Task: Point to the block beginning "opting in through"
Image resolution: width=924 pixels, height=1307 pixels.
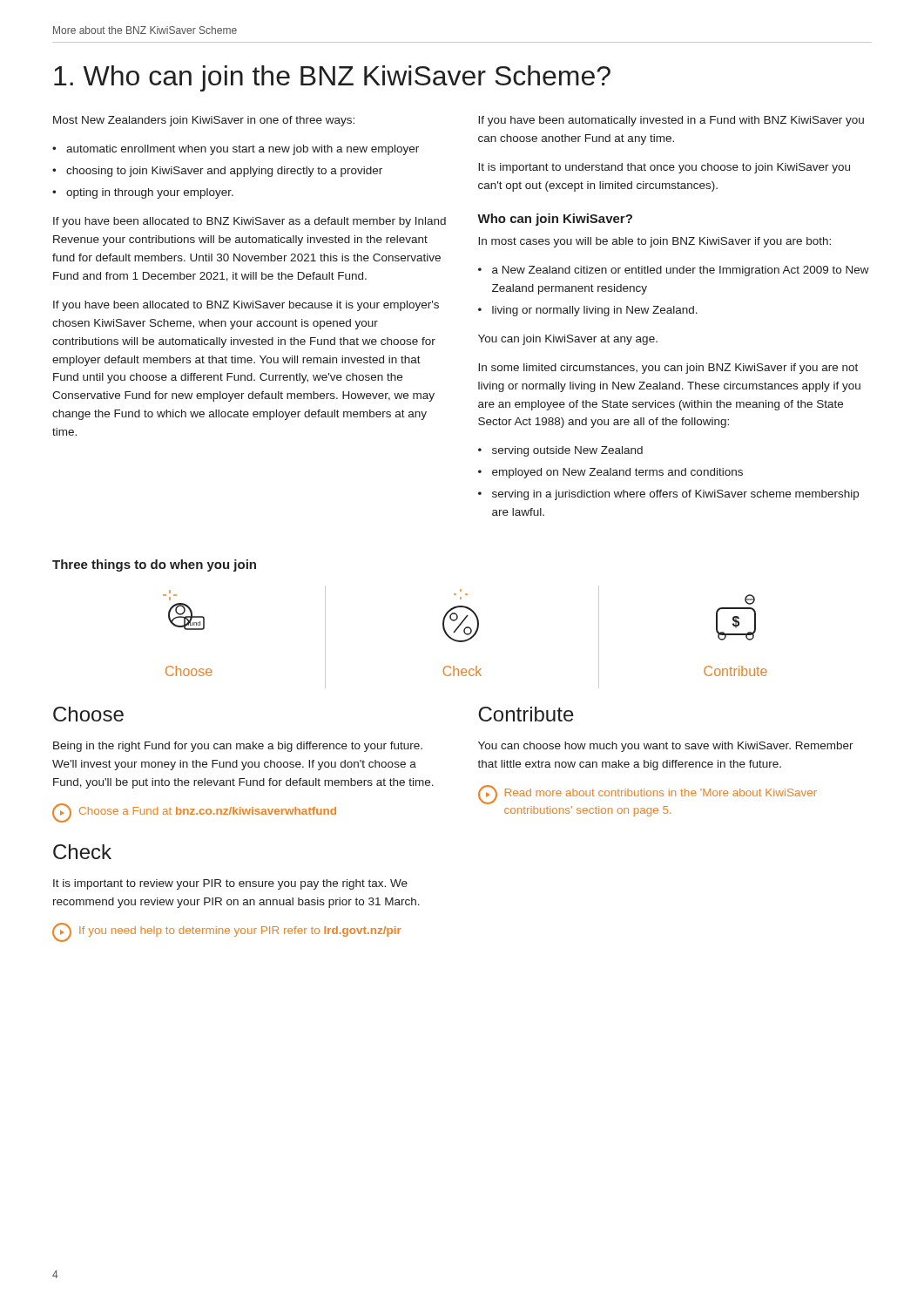Action: (150, 192)
